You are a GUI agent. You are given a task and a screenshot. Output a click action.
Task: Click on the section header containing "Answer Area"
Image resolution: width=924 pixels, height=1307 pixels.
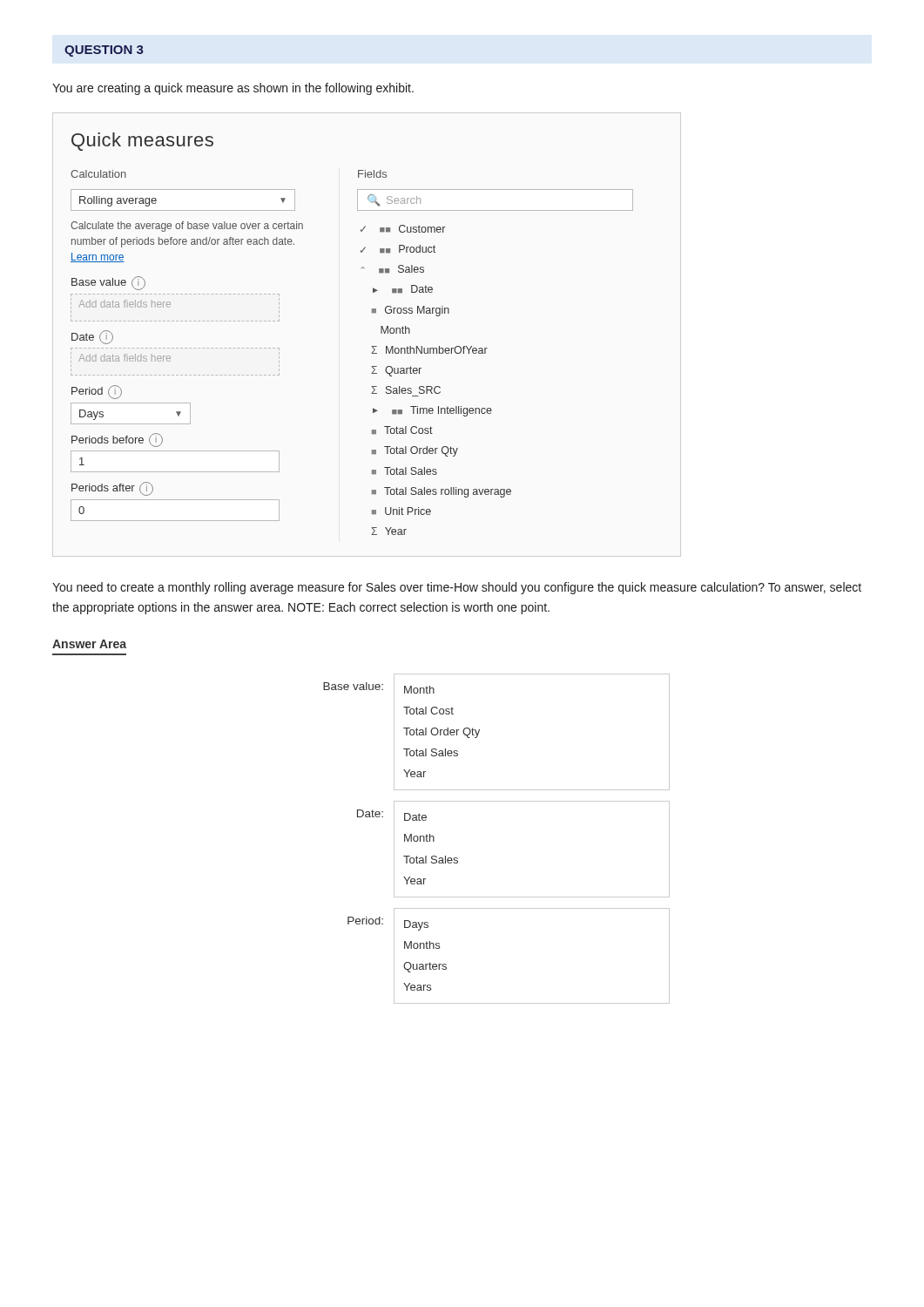tap(89, 644)
